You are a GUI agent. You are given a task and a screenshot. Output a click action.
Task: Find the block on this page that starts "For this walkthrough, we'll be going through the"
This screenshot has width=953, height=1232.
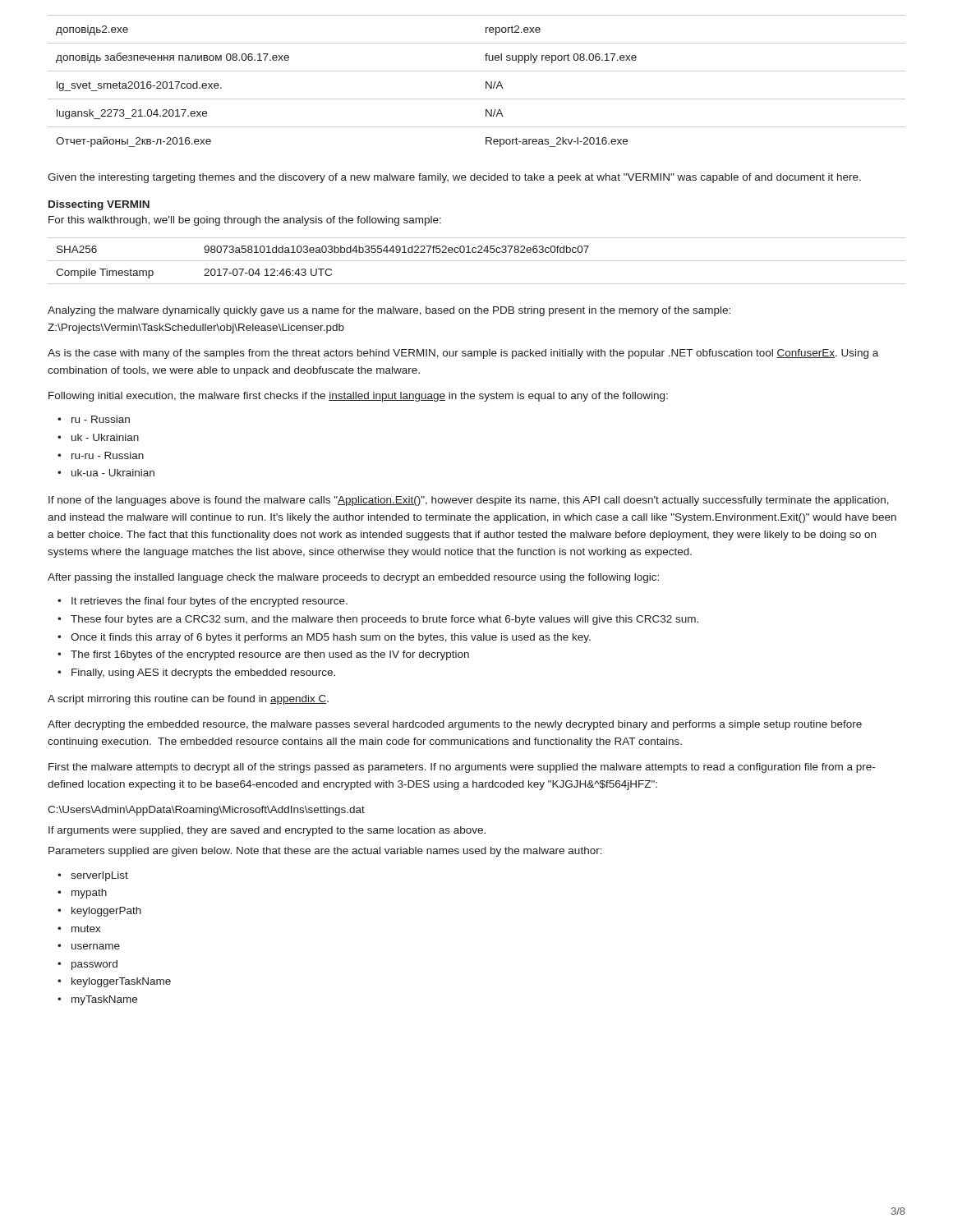[x=245, y=220]
